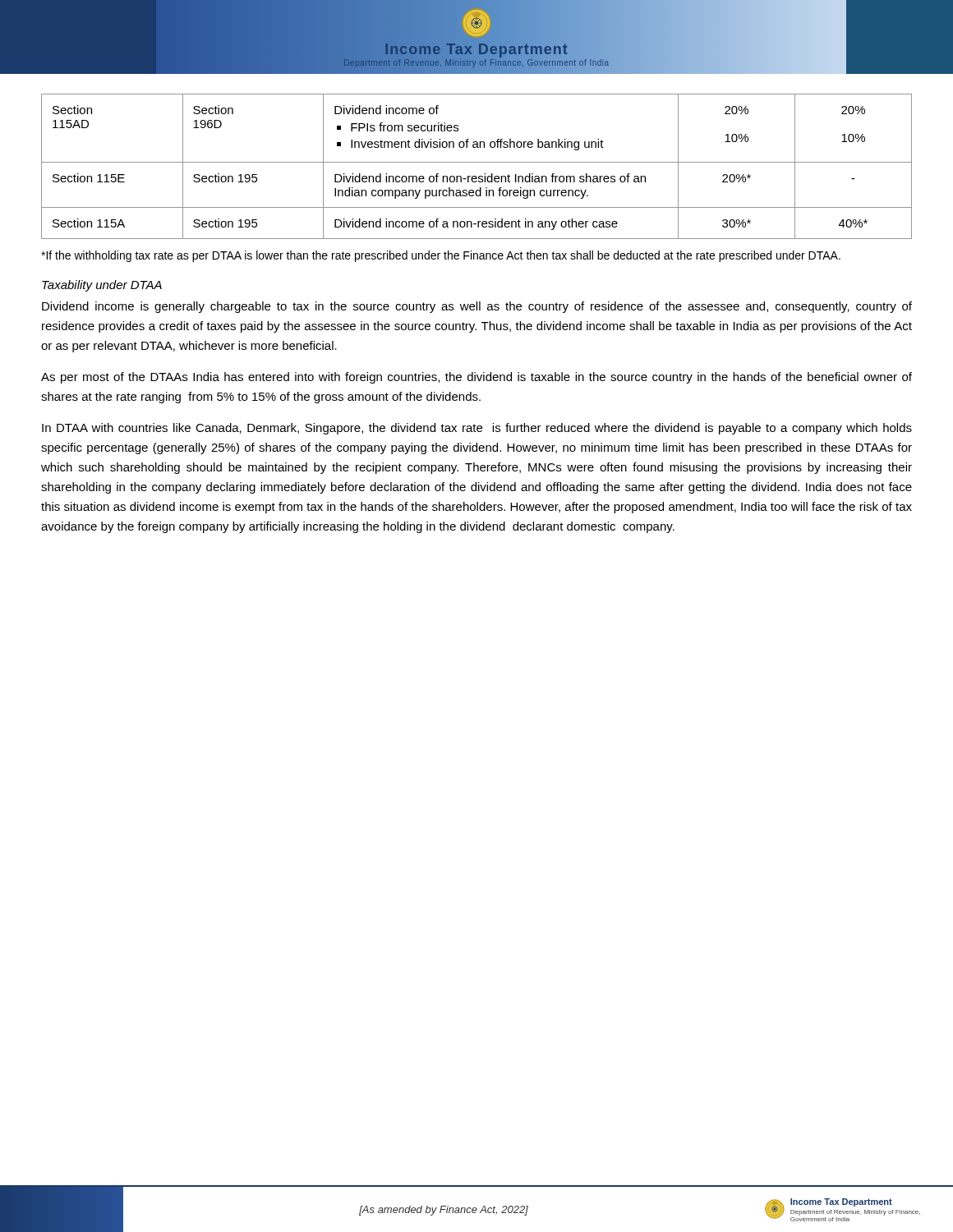Image resolution: width=953 pixels, height=1232 pixels.
Task: Find the block on this page that starts "In DTAA with countries"
Action: click(x=476, y=477)
